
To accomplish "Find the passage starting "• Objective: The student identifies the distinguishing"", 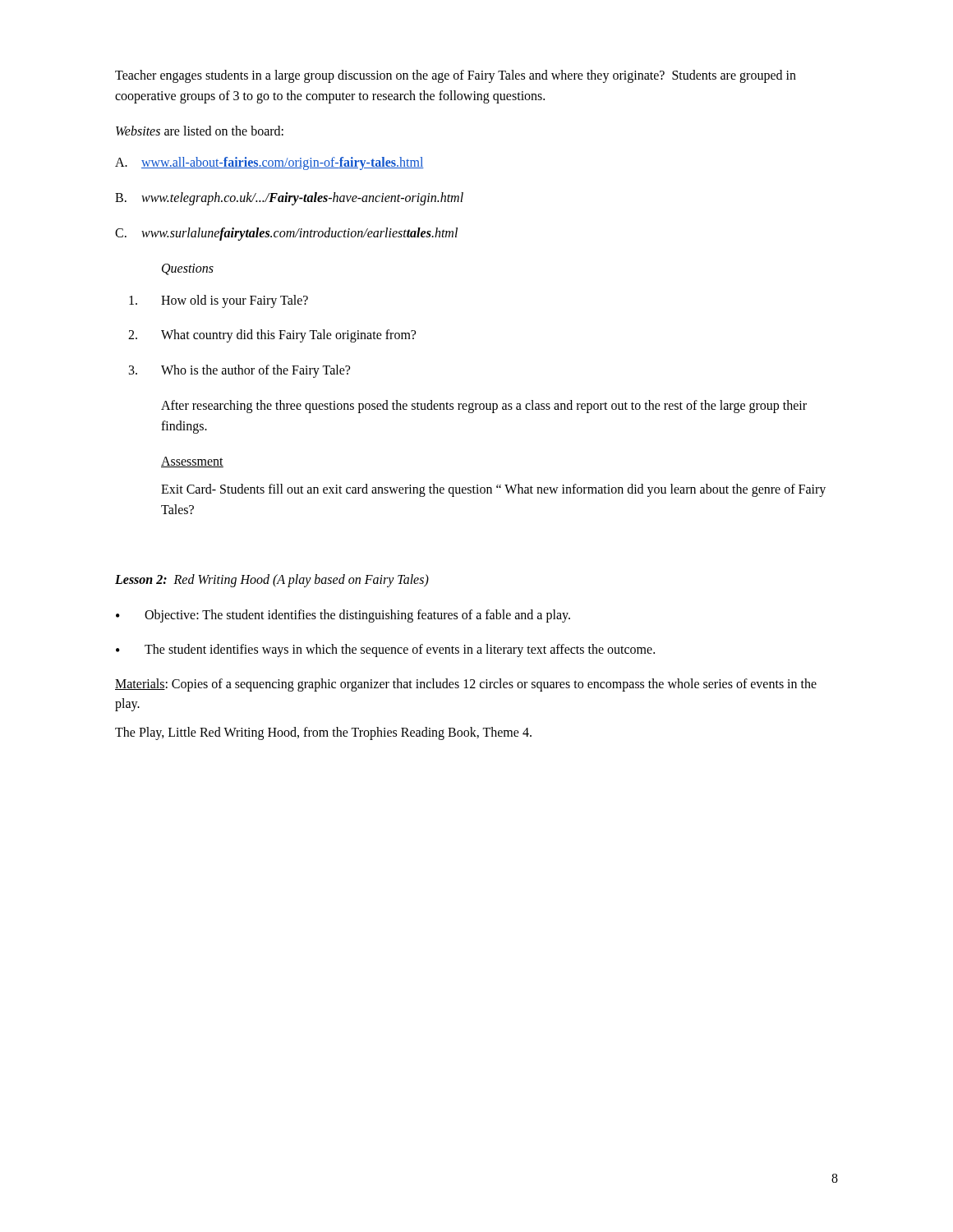I will click(x=476, y=617).
